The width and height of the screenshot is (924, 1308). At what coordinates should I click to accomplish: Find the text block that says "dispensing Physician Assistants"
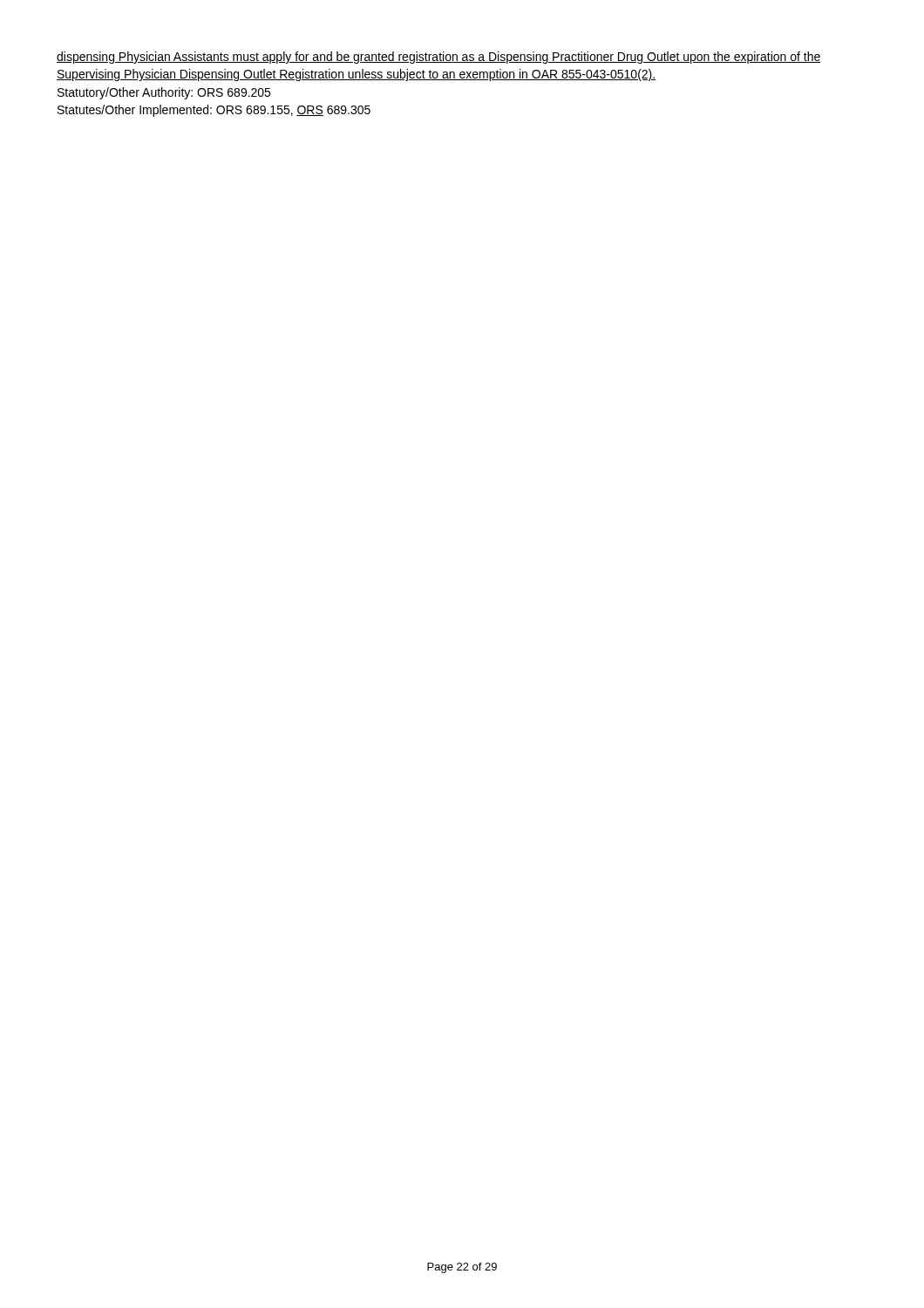coord(439,83)
